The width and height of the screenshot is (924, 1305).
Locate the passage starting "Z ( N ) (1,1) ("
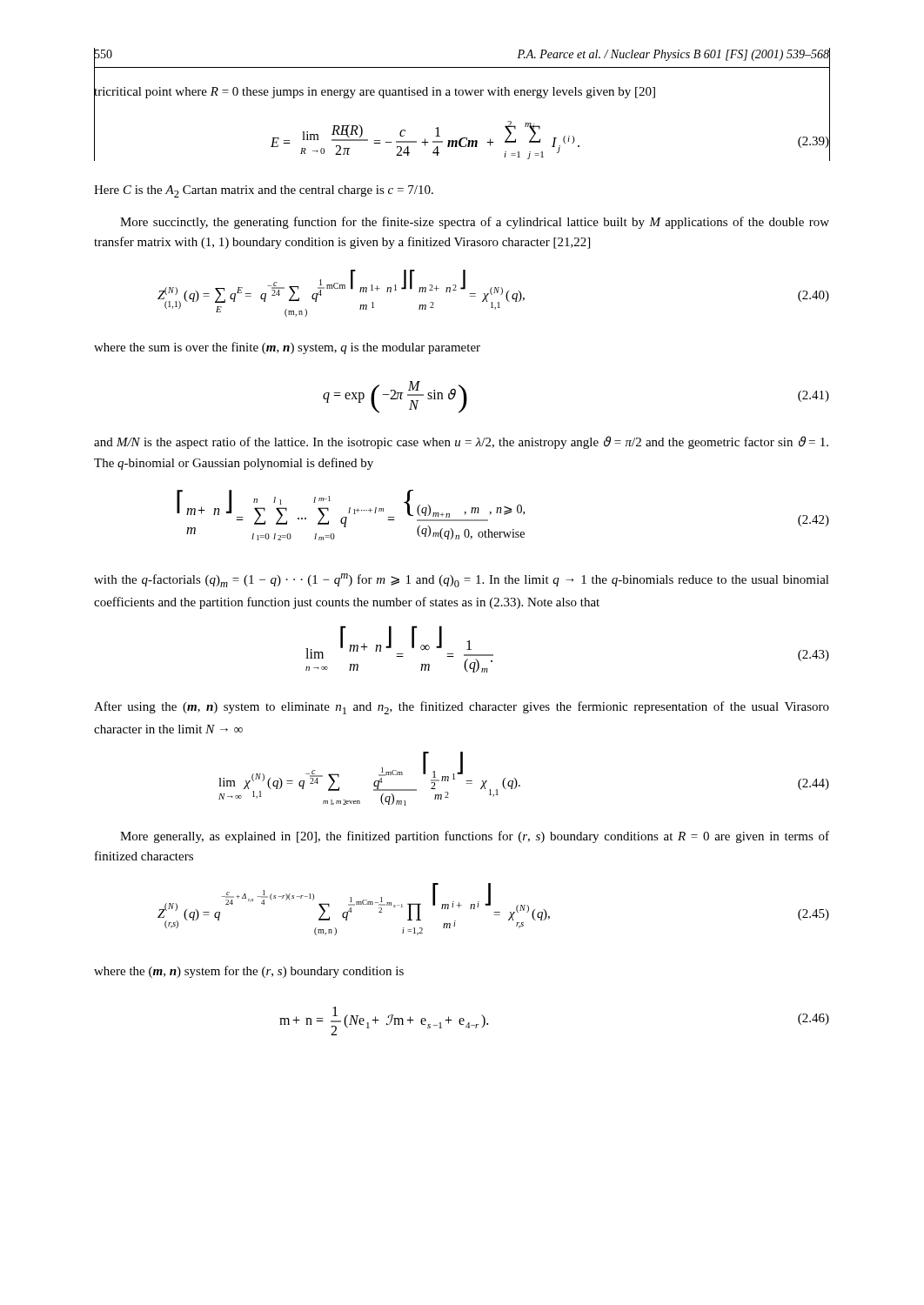pyautogui.click(x=493, y=295)
